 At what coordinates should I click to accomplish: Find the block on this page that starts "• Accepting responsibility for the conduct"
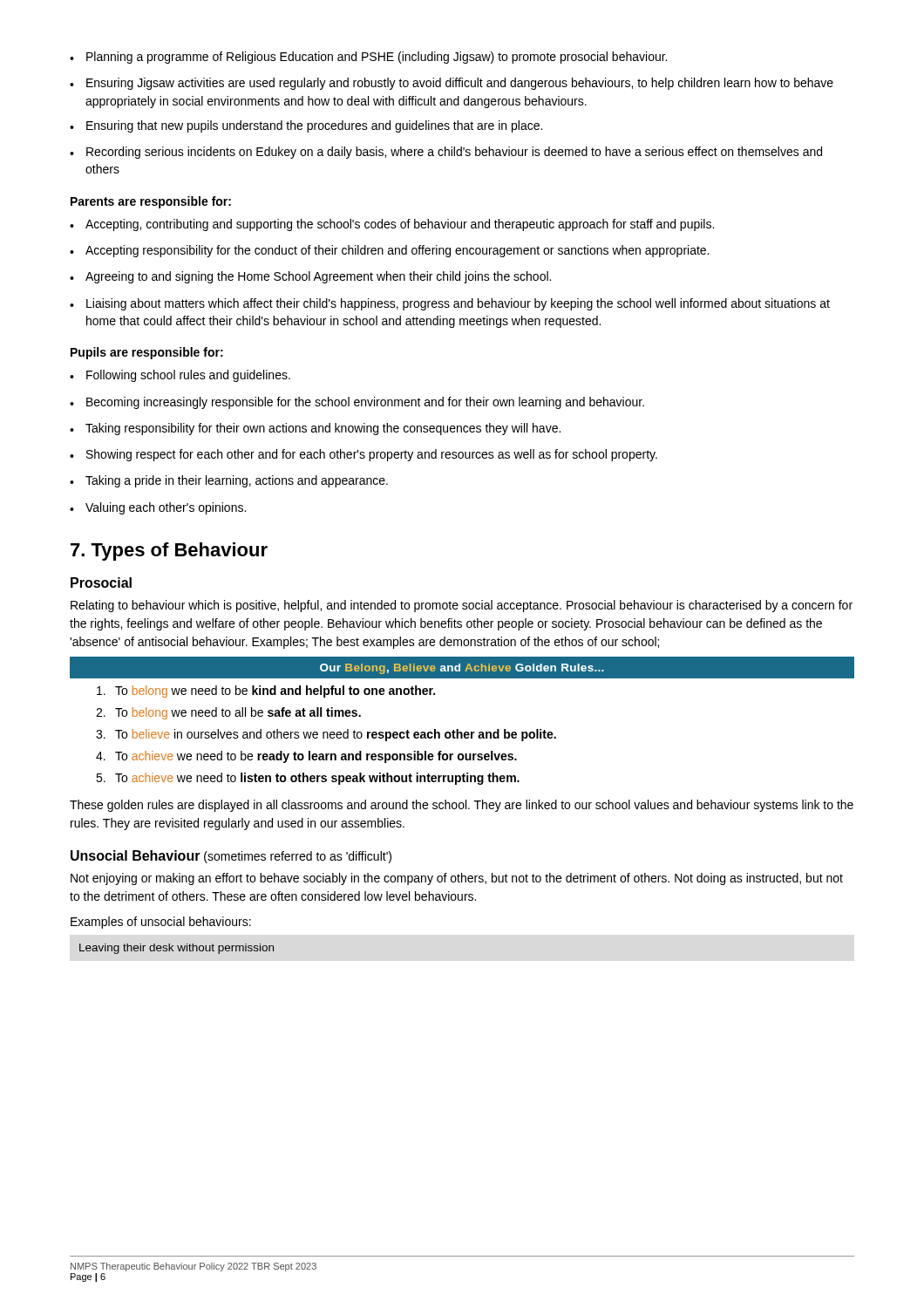click(x=390, y=251)
